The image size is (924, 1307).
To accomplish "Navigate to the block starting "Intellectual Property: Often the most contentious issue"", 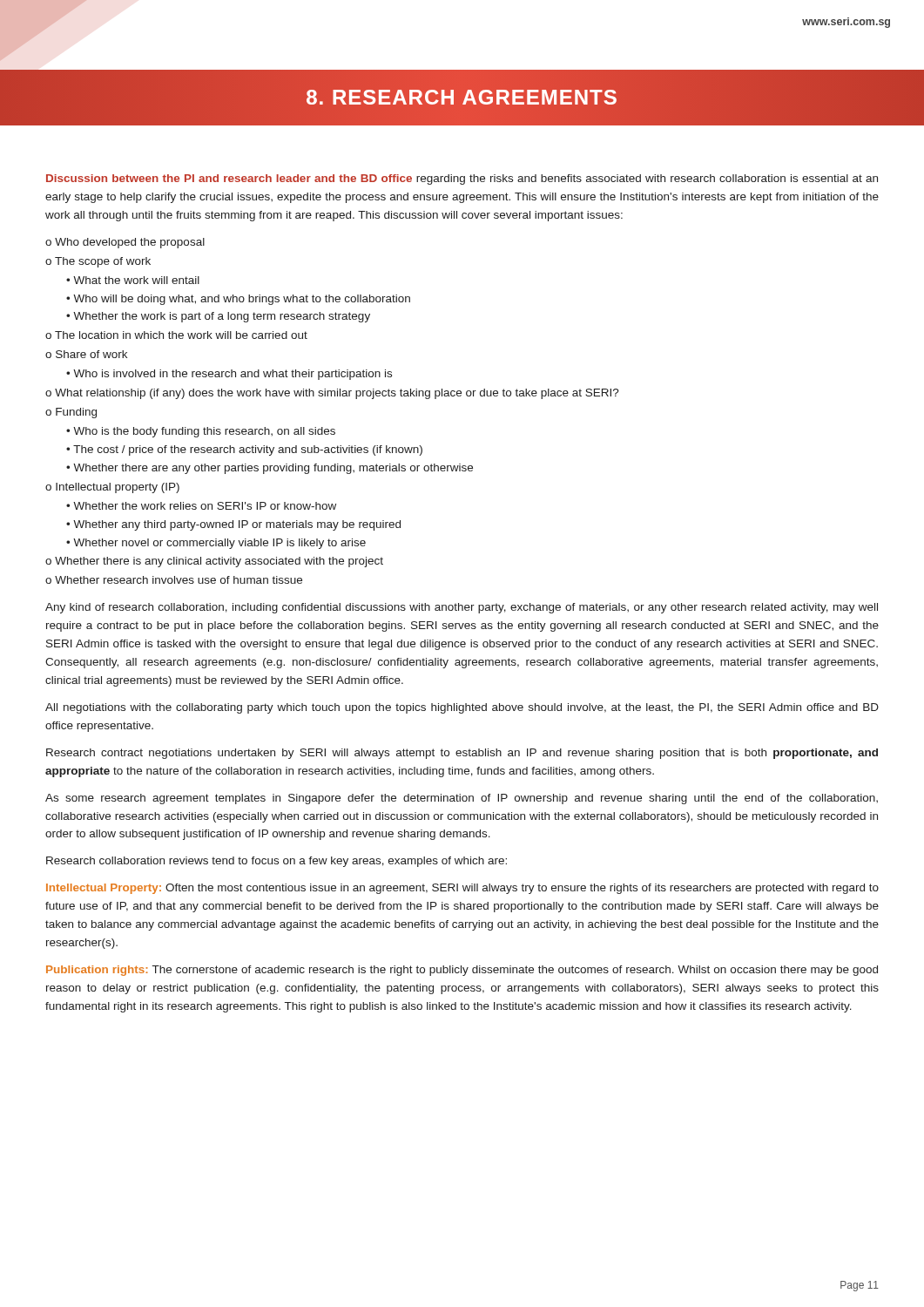I will click(462, 916).
